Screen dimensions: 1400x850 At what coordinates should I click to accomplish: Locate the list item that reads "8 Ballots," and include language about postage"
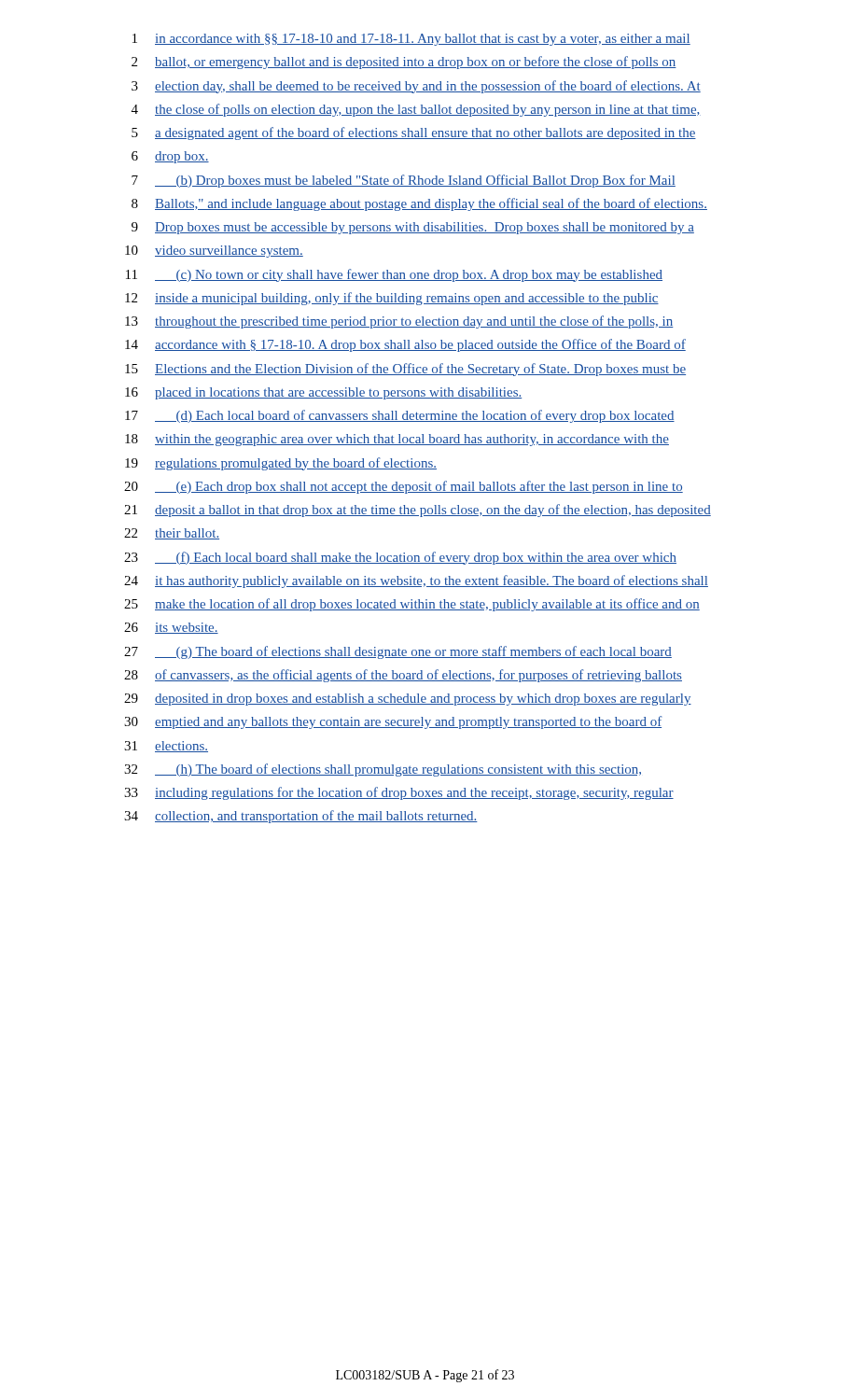coord(405,204)
